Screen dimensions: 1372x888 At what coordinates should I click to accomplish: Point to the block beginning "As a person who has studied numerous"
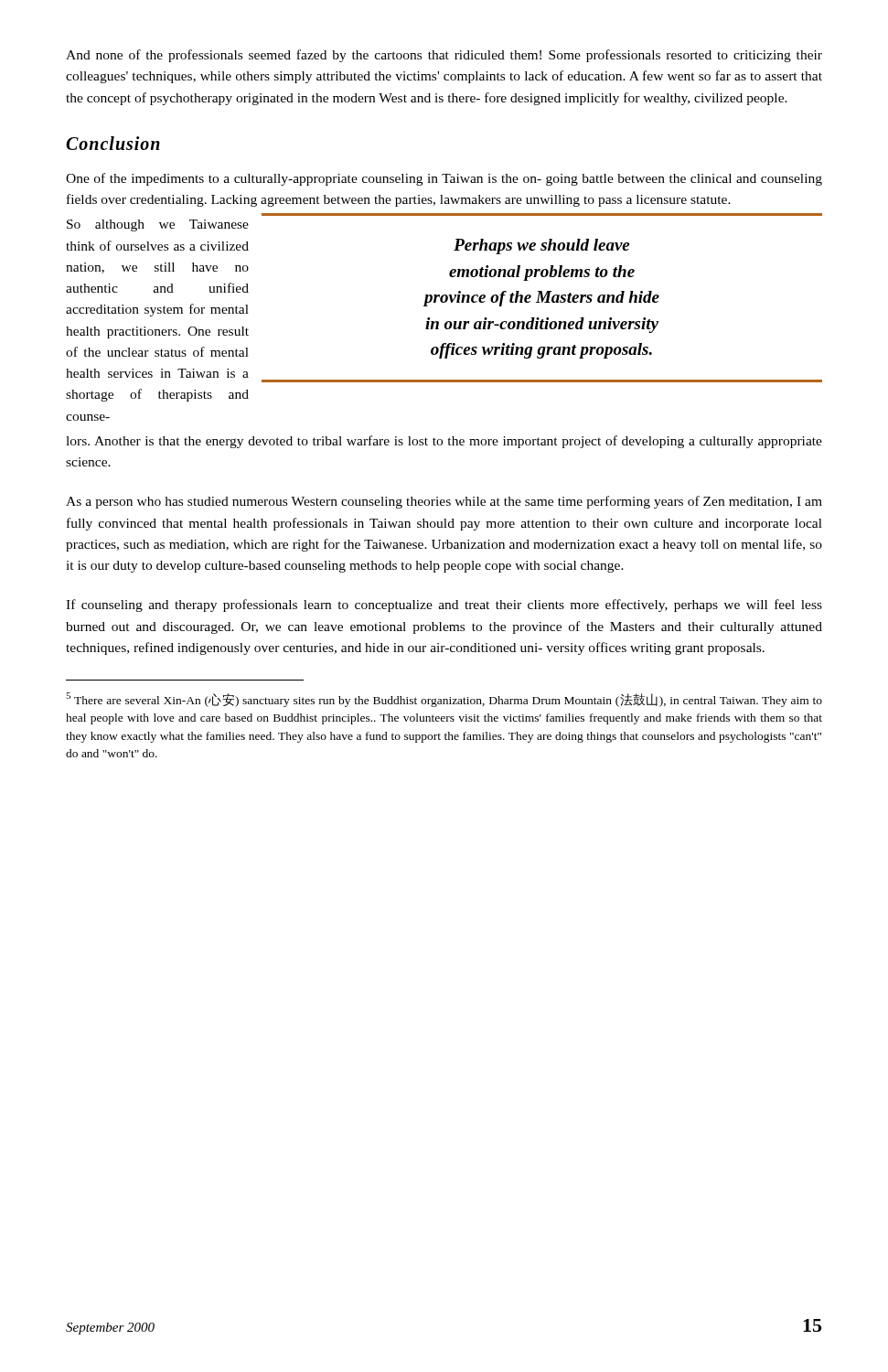tap(444, 533)
